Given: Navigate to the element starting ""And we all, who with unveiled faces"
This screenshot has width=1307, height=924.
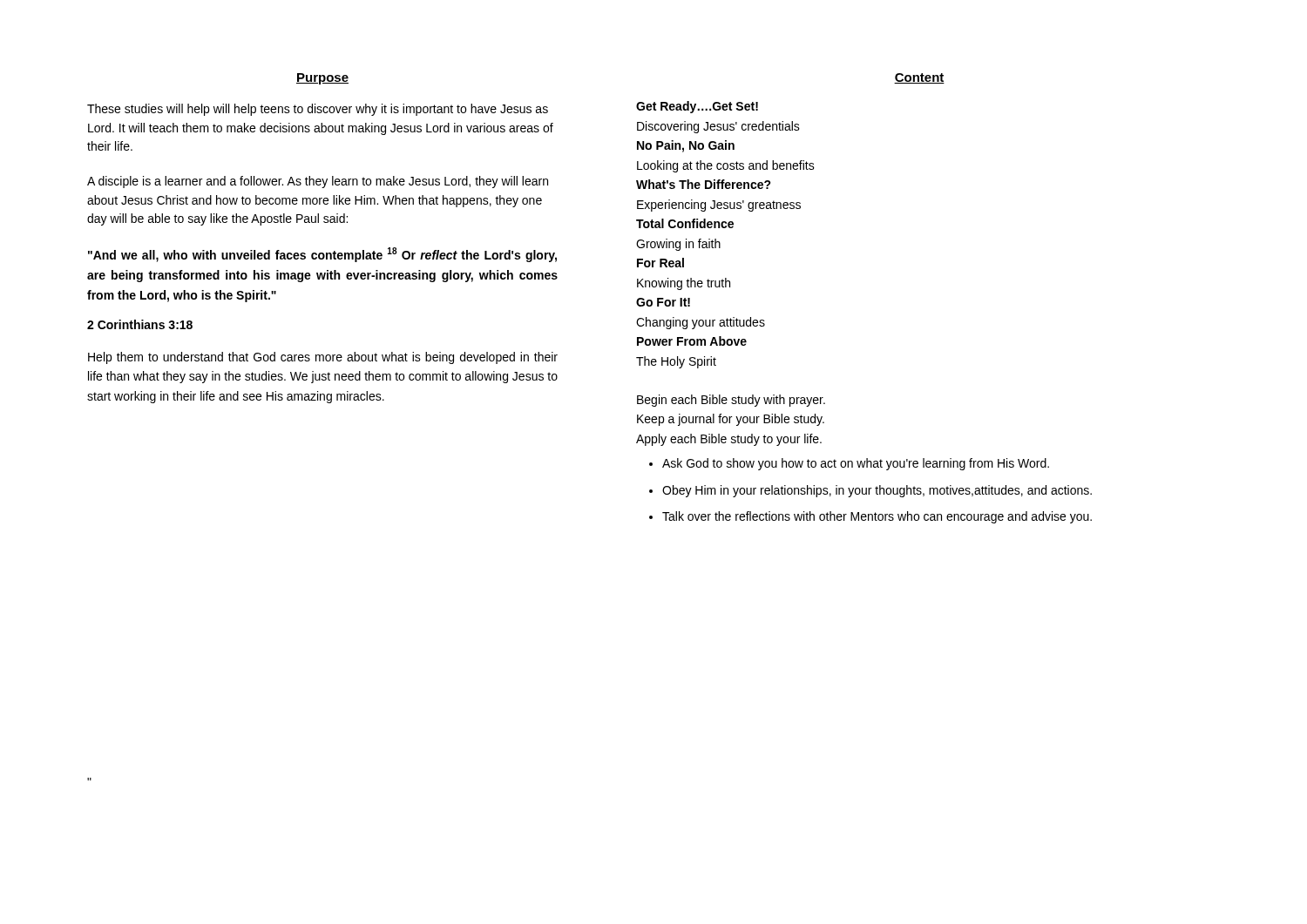Looking at the screenshot, I should pyautogui.click(x=322, y=274).
